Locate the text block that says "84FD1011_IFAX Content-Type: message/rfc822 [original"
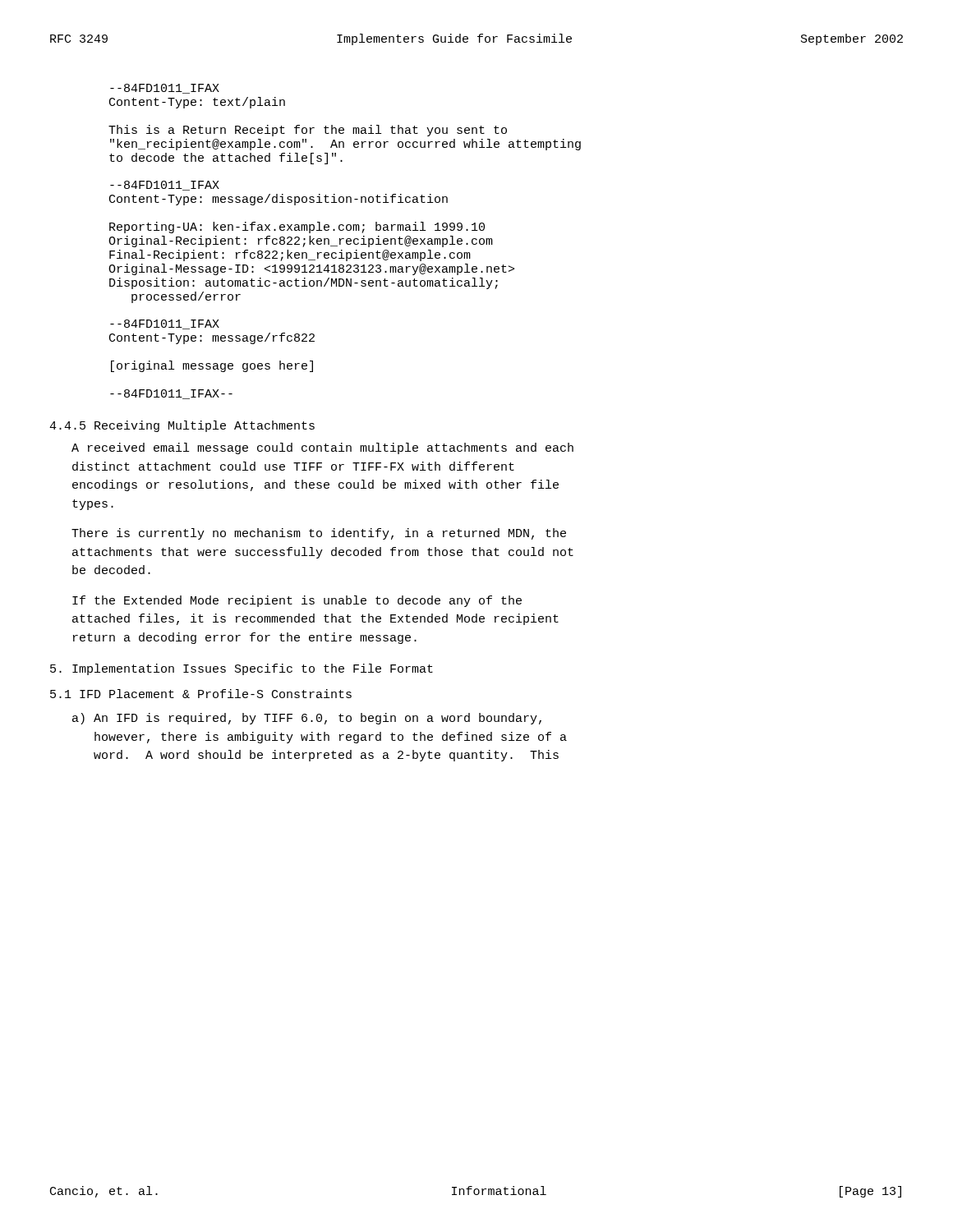Viewport: 953px width, 1232px height. pyautogui.click(x=165, y=324)
